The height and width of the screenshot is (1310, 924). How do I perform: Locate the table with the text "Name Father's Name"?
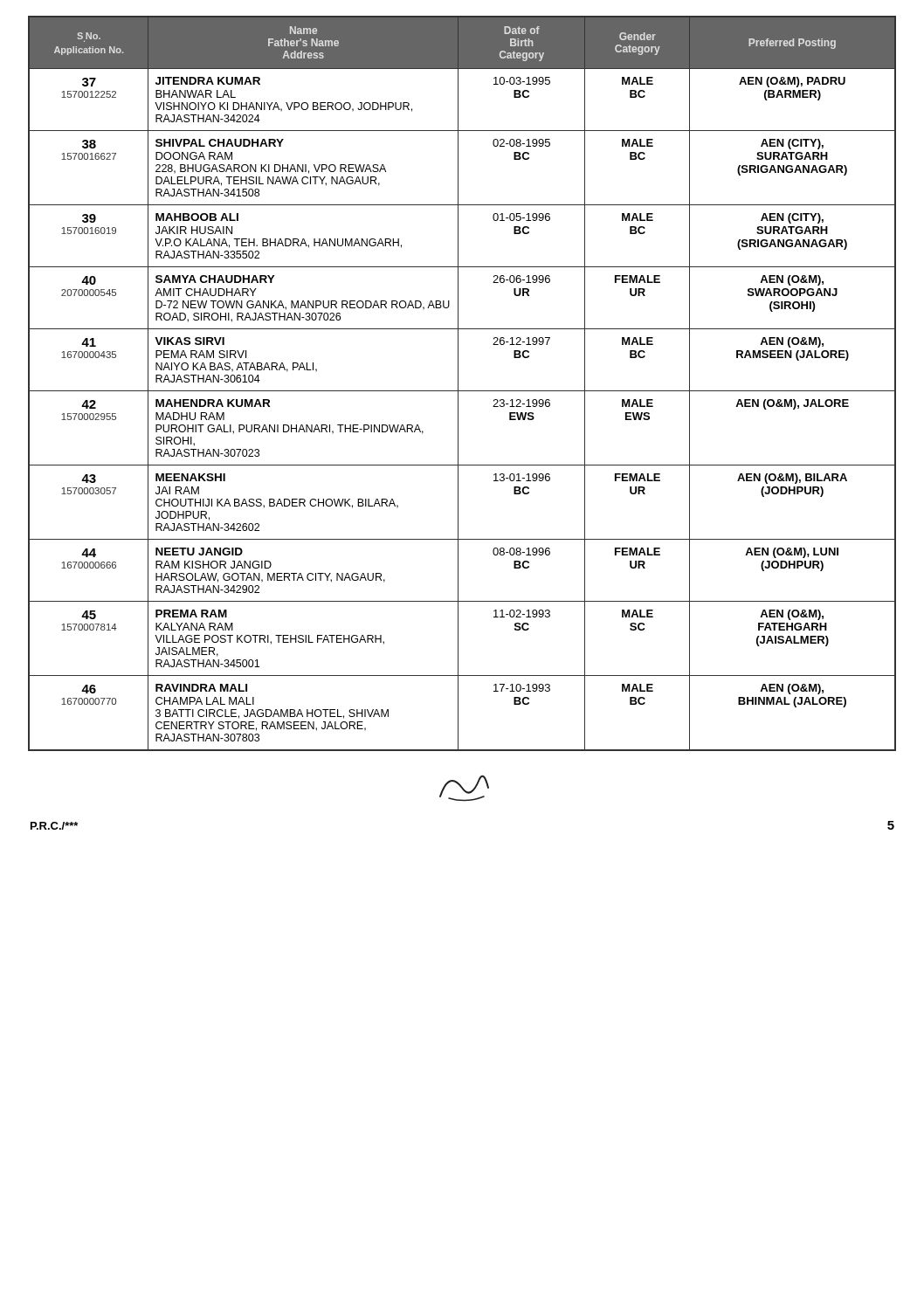pyautogui.click(x=462, y=383)
